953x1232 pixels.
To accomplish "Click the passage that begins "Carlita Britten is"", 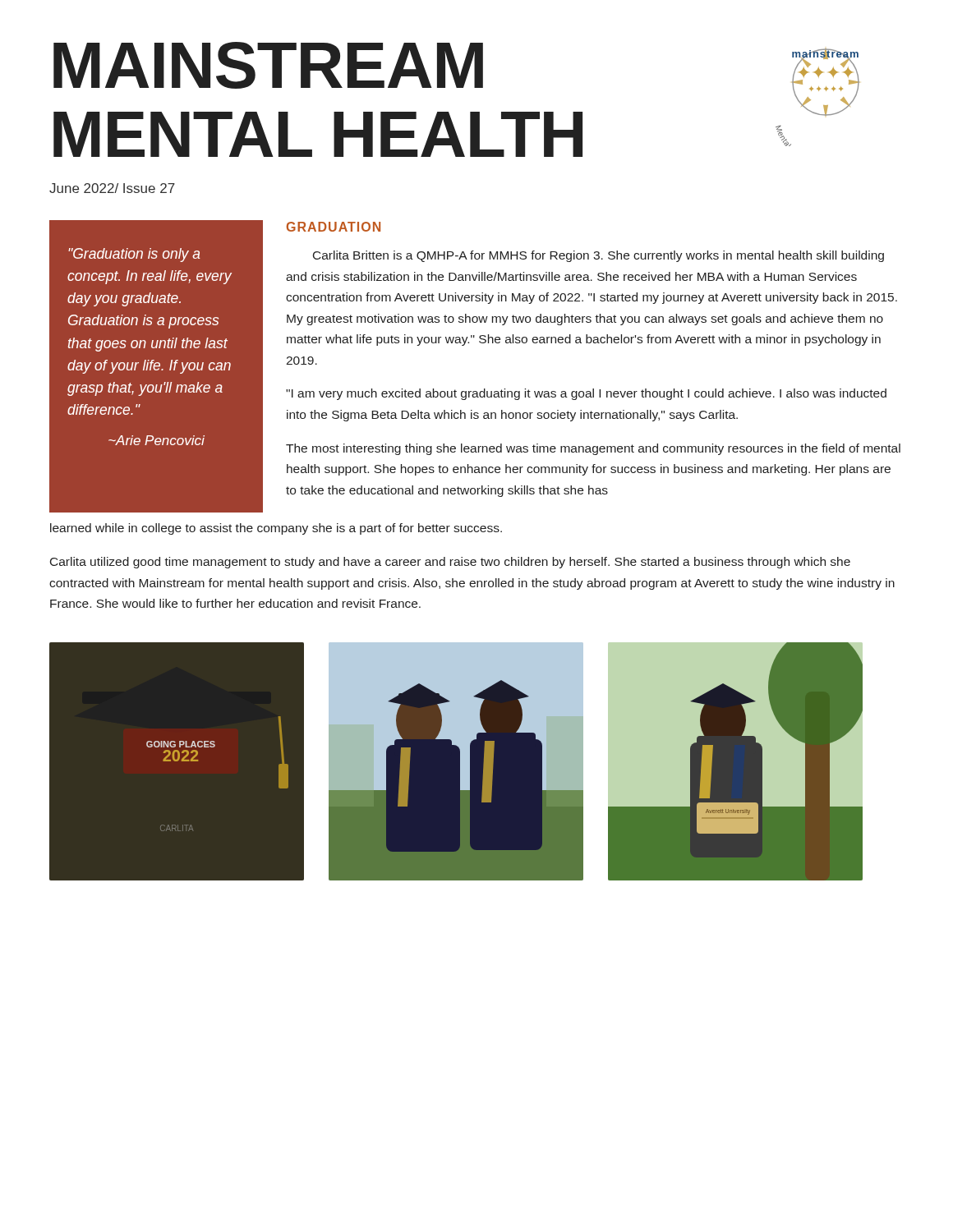I will pos(592,308).
